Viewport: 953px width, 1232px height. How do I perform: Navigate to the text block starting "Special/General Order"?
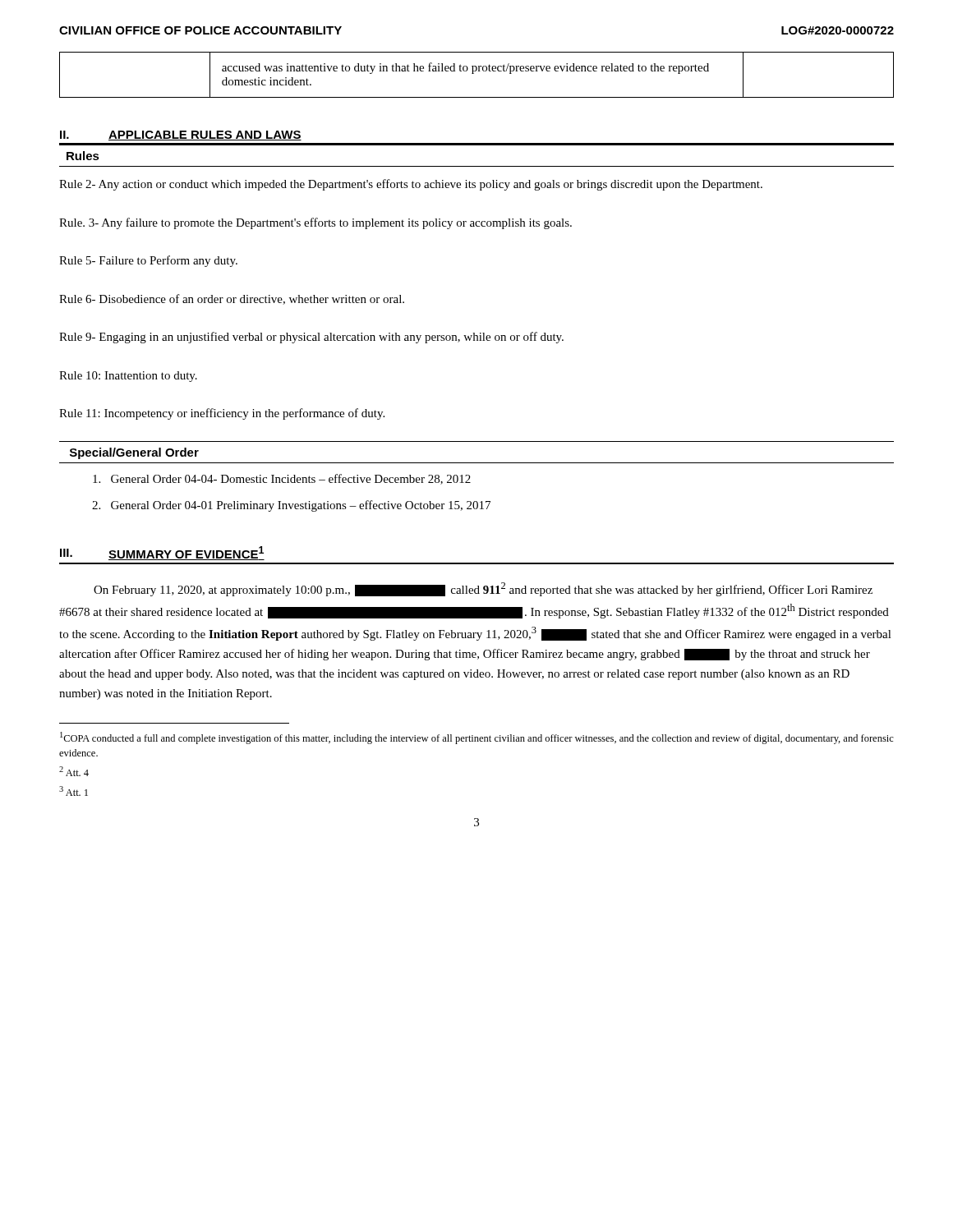coord(132,452)
